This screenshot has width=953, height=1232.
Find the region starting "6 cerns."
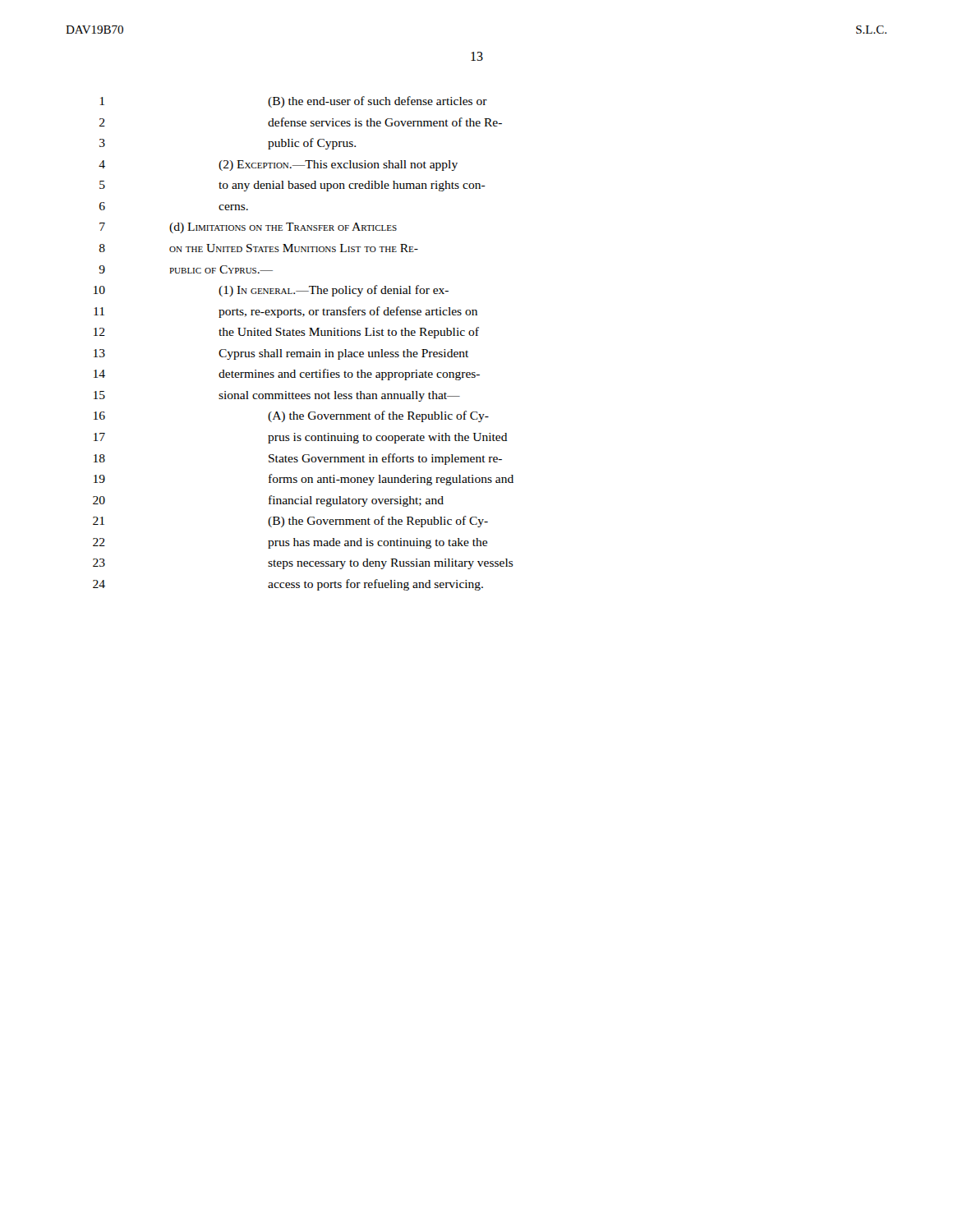(102, 206)
